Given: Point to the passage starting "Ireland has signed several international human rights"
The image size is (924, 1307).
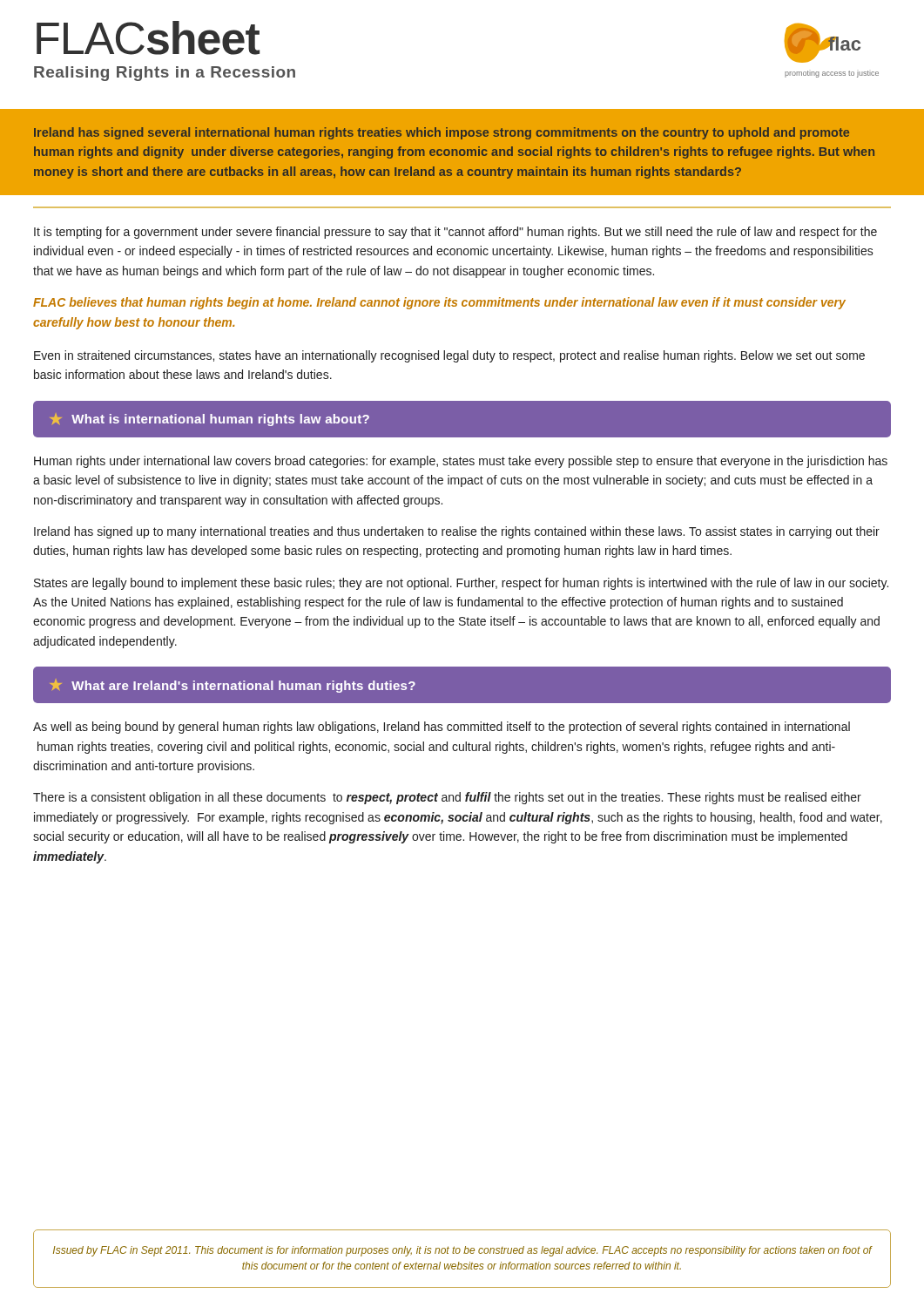Looking at the screenshot, I should (462, 152).
